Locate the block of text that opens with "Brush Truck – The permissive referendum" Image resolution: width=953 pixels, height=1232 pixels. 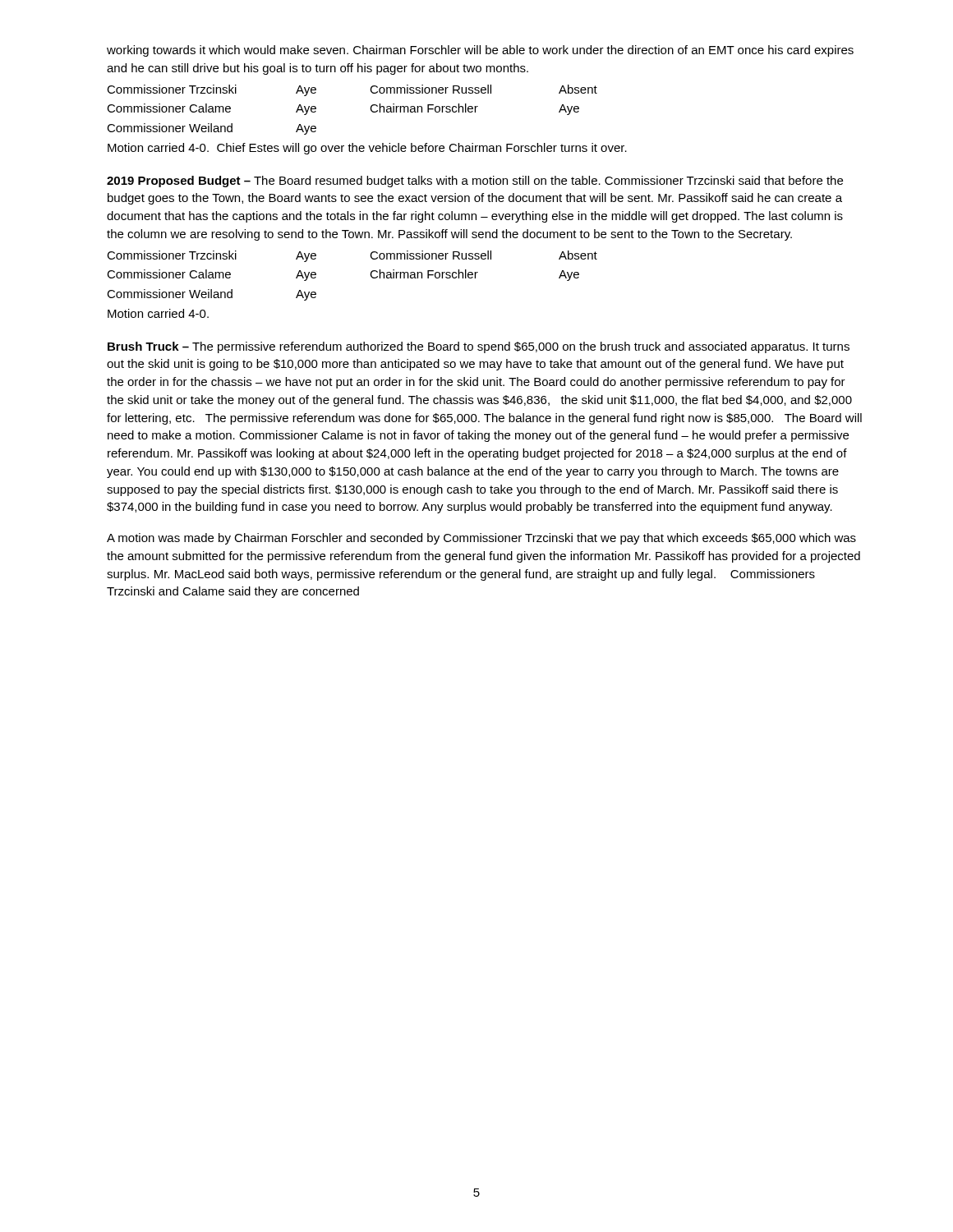tap(485, 426)
